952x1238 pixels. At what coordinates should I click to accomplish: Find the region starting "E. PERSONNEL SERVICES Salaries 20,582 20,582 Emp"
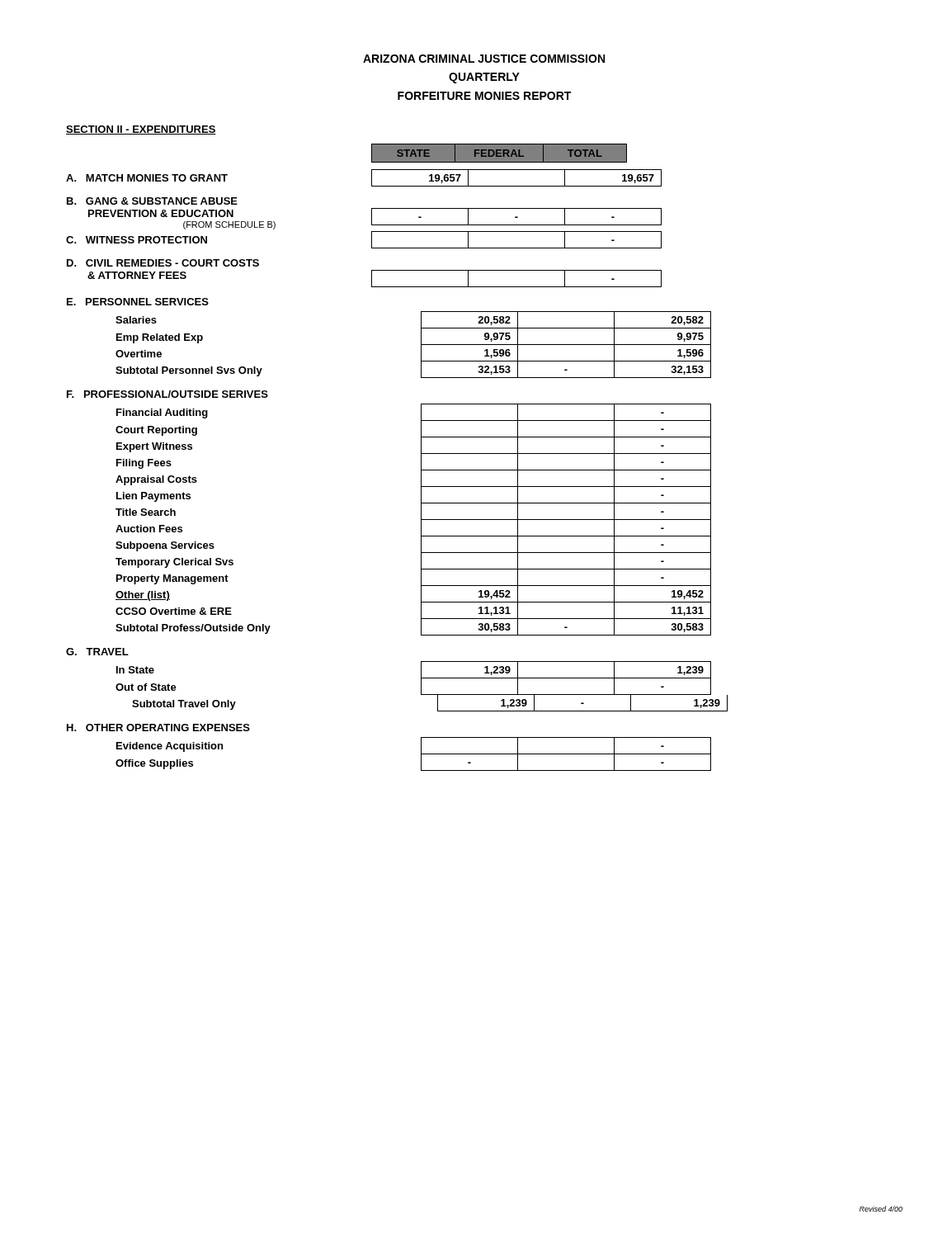click(x=484, y=337)
